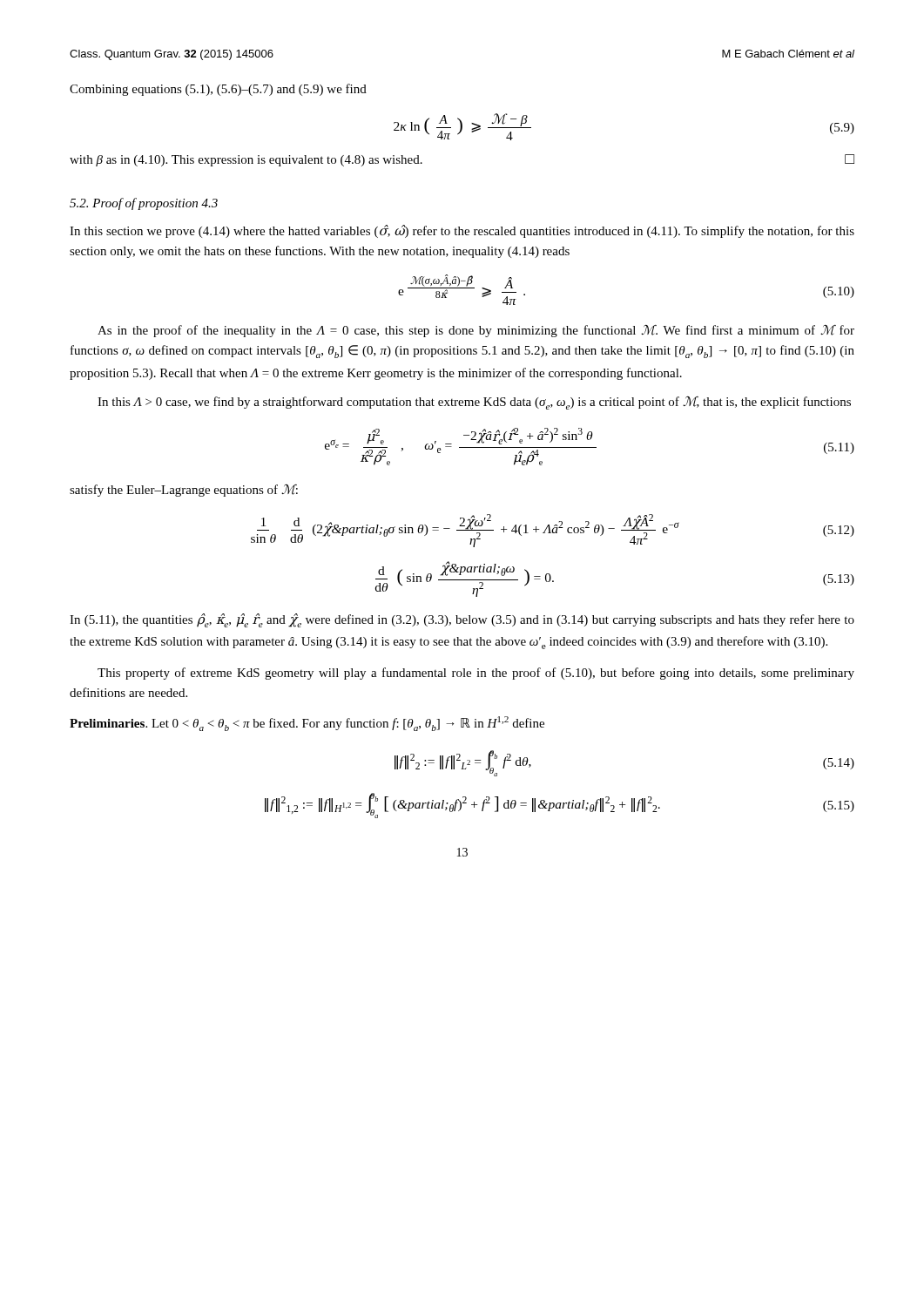Select the text block that reads "In (5.11), the quantities ρ̂e, κ̂e, μ̂e r̂e"
Screen dimensions: 1307x924
click(x=462, y=632)
